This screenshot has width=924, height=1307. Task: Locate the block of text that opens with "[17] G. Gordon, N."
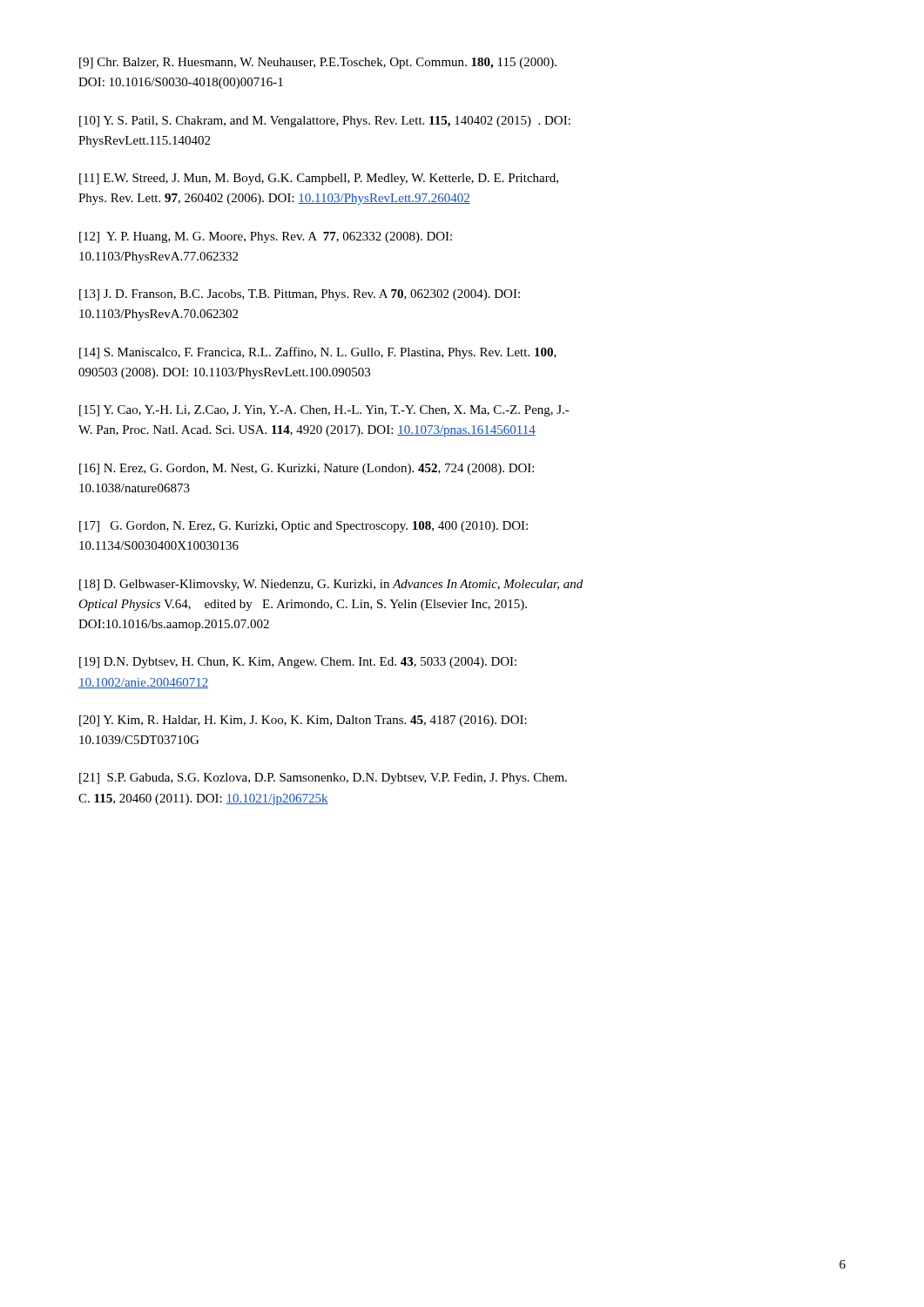(304, 536)
